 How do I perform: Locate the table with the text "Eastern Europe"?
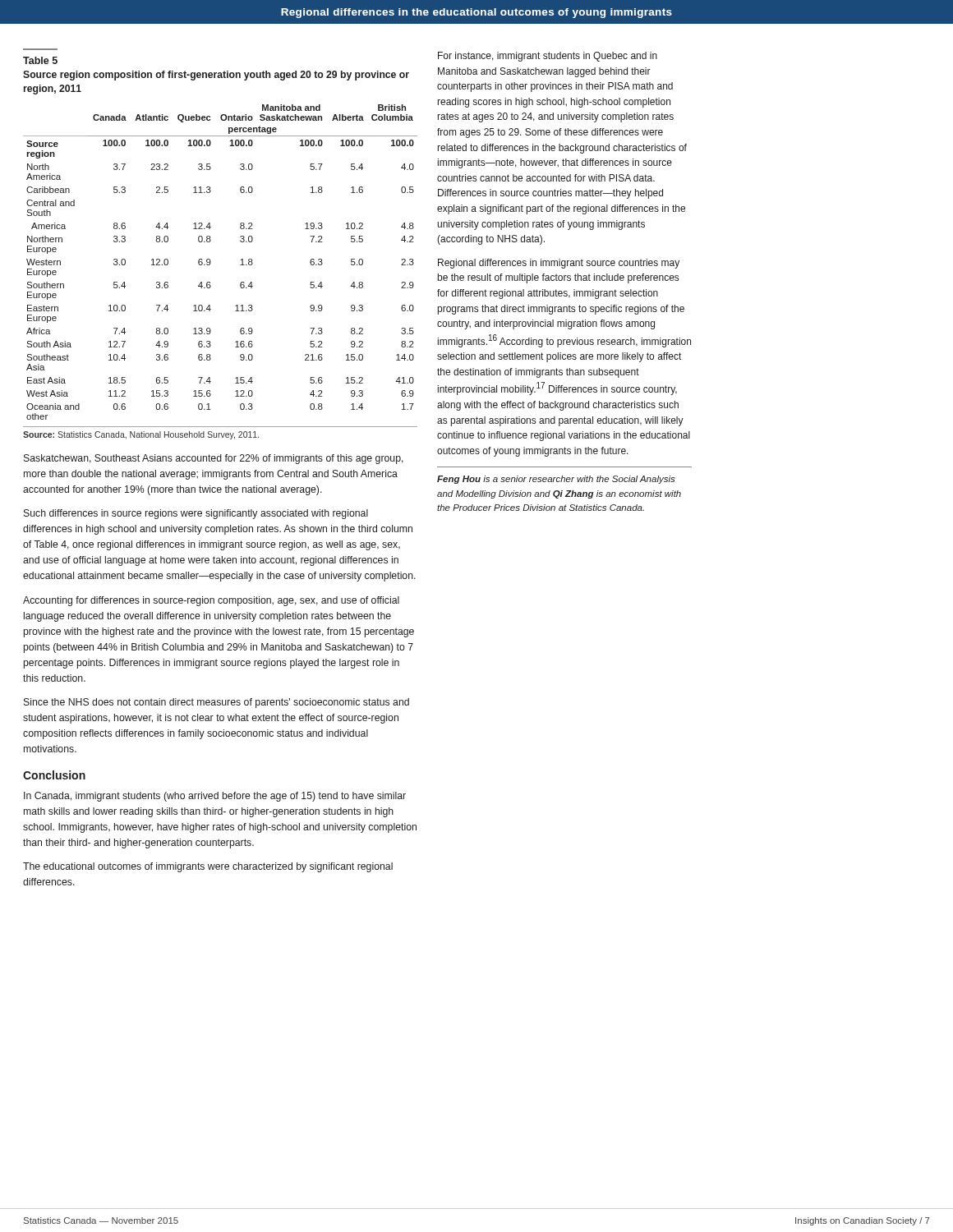[220, 262]
